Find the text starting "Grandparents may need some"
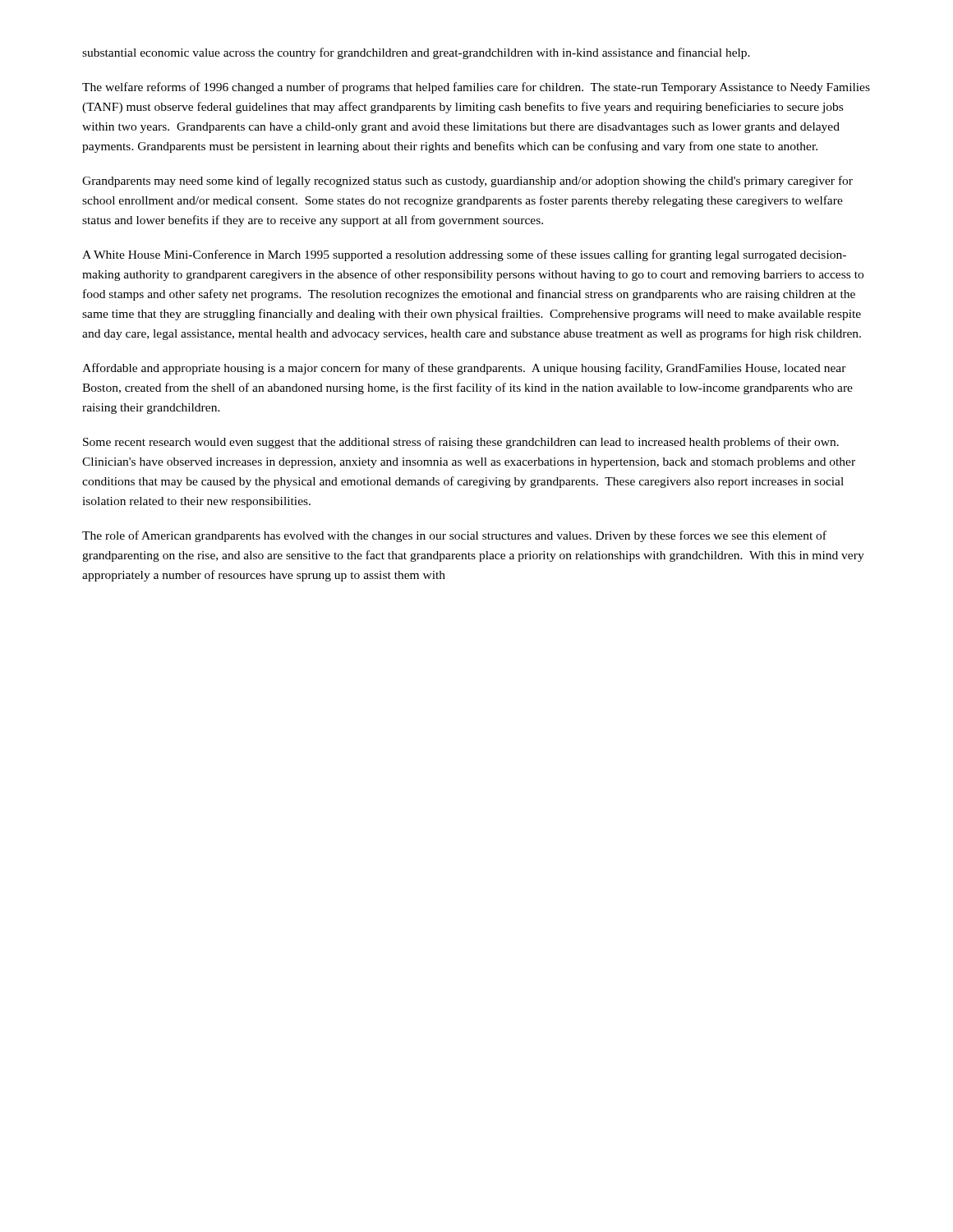Viewport: 953px width, 1232px height. click(x=467, y=200)
